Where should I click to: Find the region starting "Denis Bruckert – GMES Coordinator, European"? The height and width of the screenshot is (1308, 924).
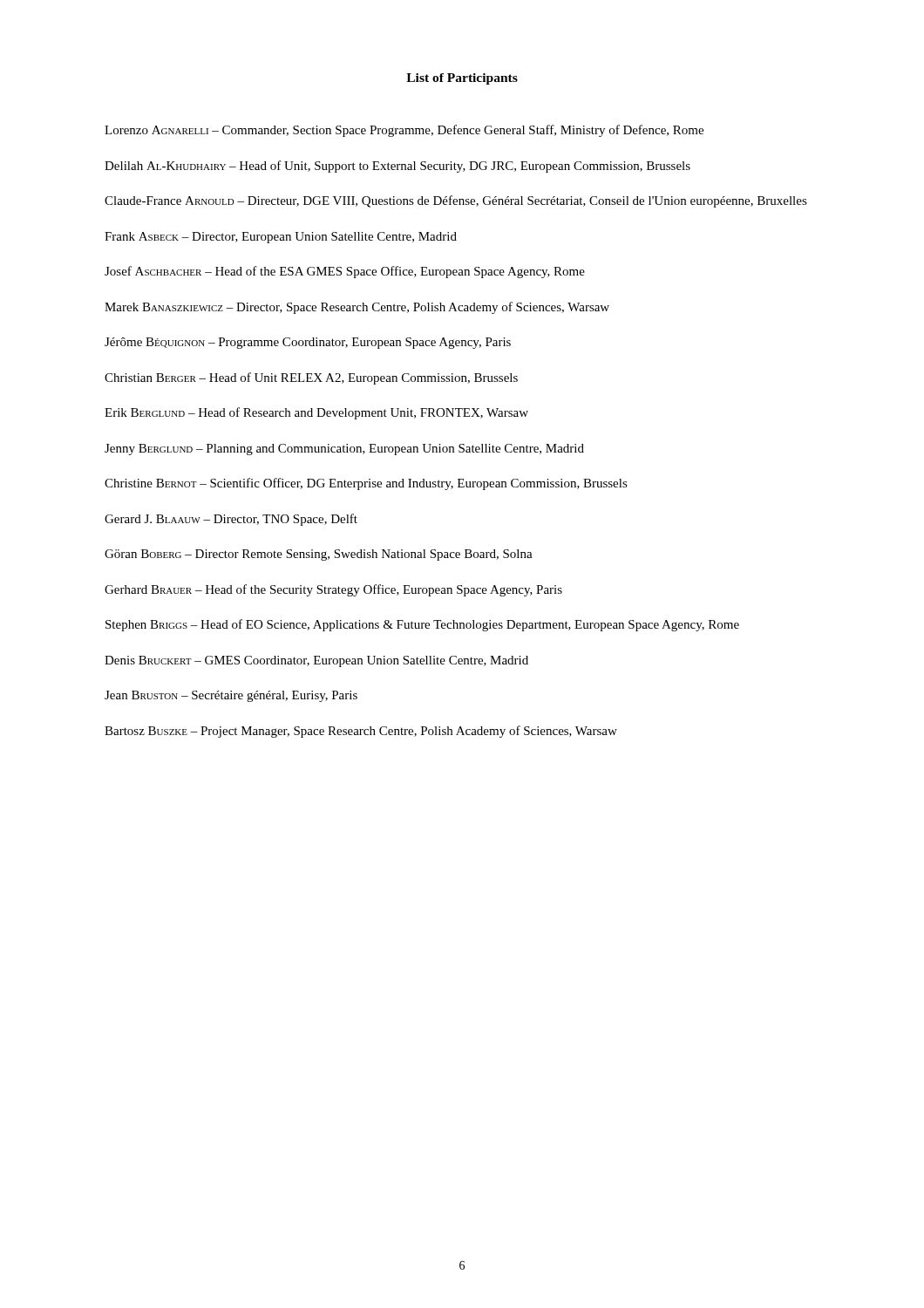pos(317,660)
